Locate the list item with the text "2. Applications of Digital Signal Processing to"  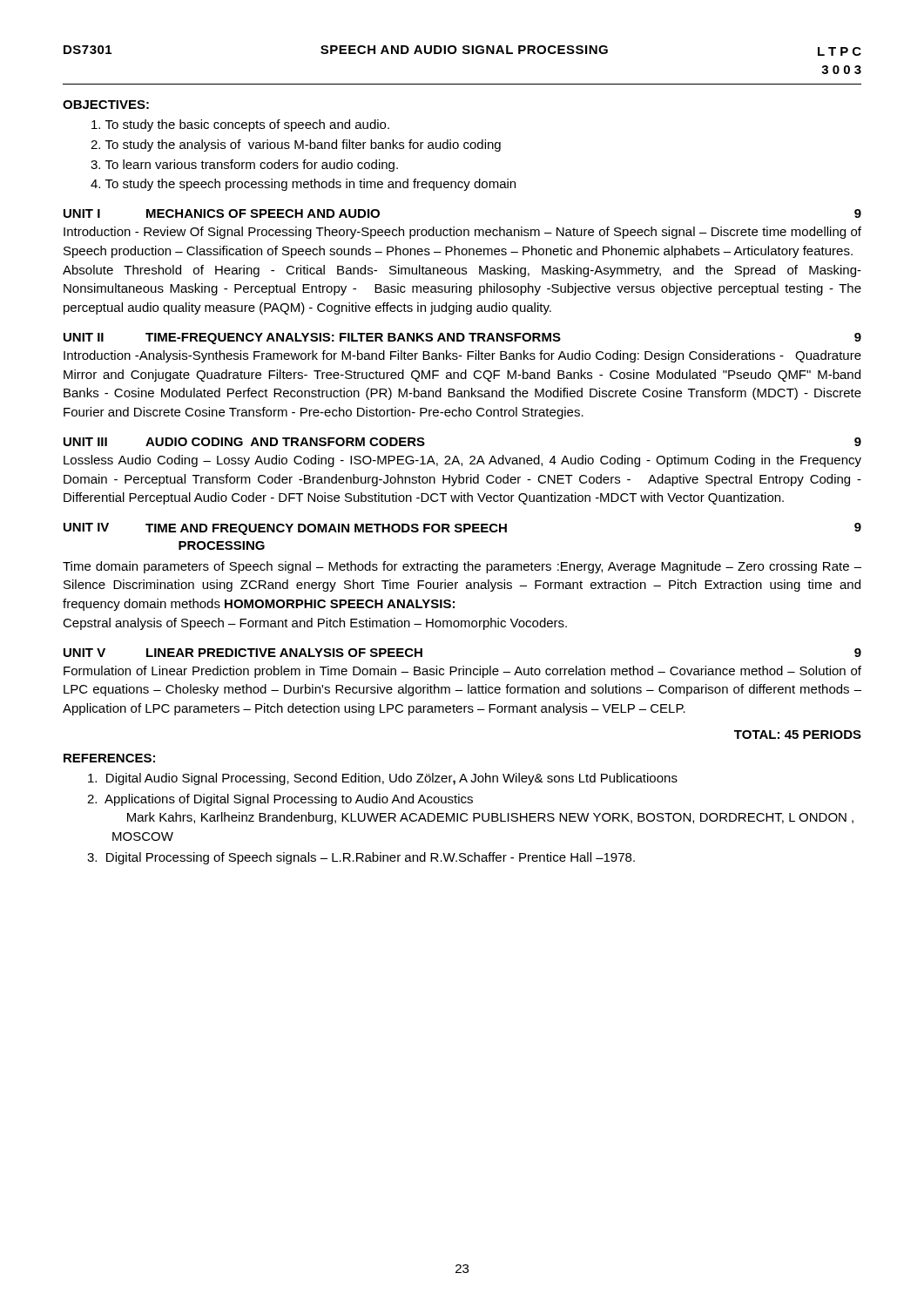(x=471, y=817)
